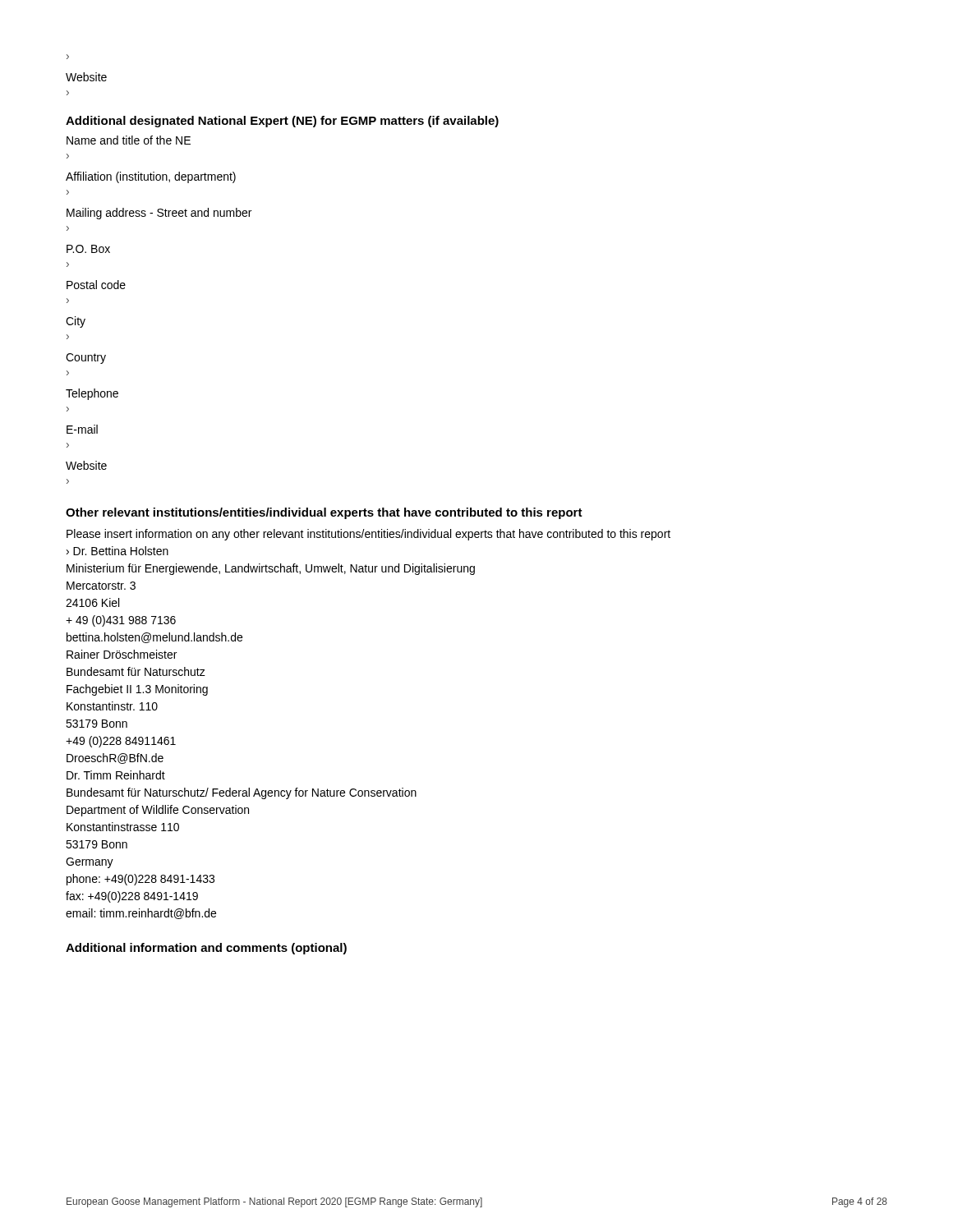953x1232 pixels.
Task: Click on the text block containing "Please insert information on any"
Action: coord(368,535)
